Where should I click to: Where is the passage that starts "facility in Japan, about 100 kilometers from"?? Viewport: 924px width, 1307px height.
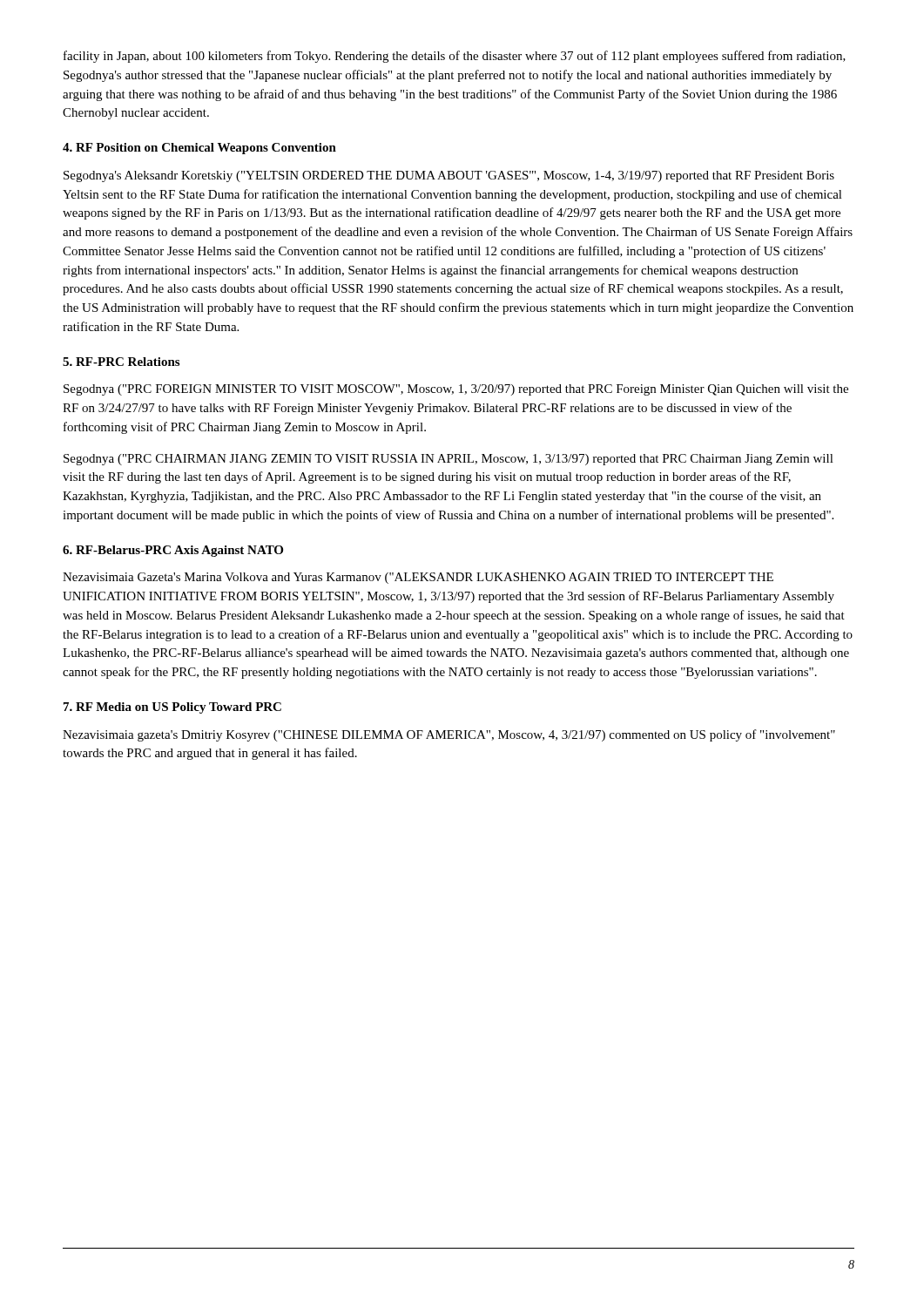[x=454, y=84]
